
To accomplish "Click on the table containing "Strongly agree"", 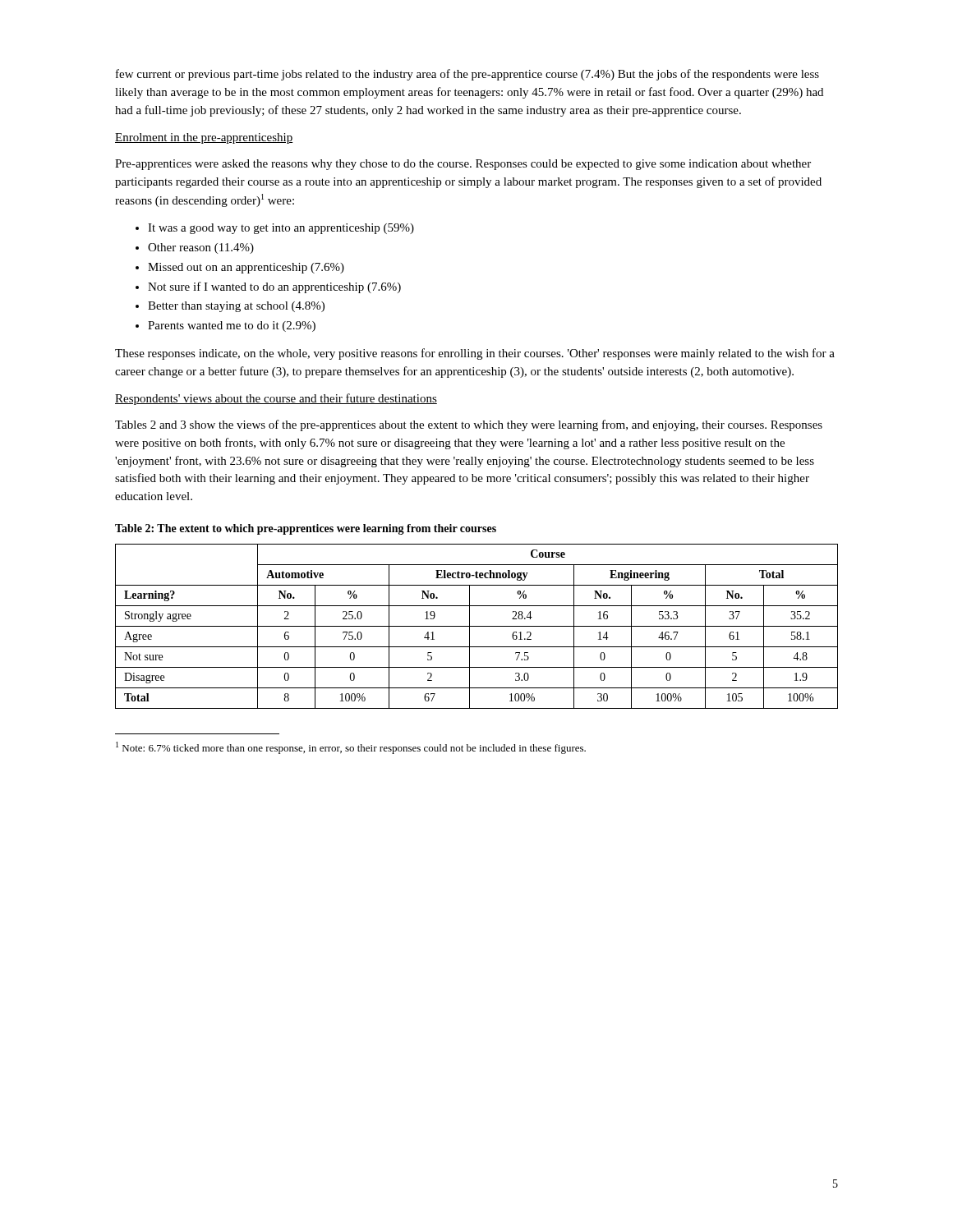I will pyautogui.click(x=476, y=626).
